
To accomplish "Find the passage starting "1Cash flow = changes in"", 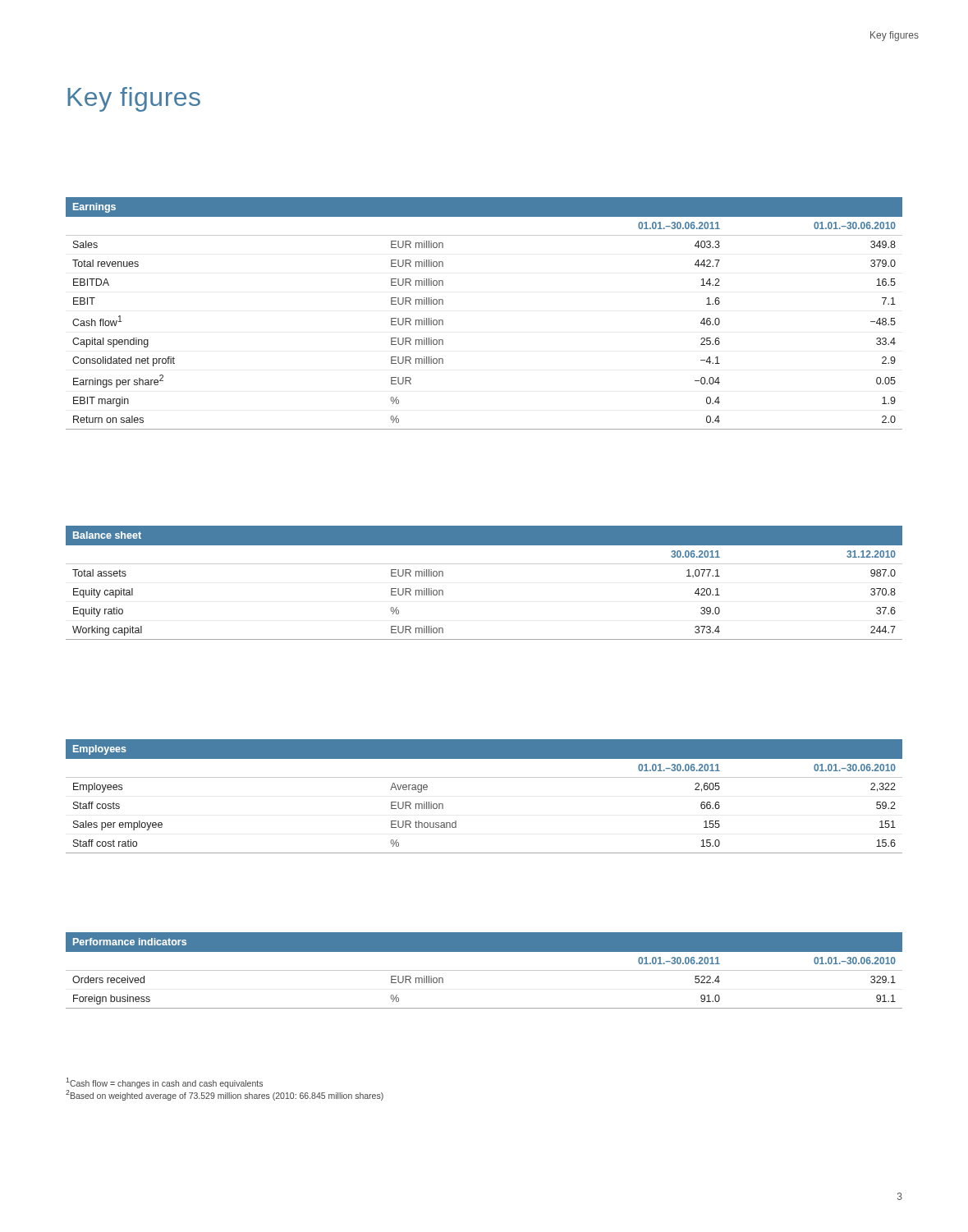I will (x=225, y=1088).
